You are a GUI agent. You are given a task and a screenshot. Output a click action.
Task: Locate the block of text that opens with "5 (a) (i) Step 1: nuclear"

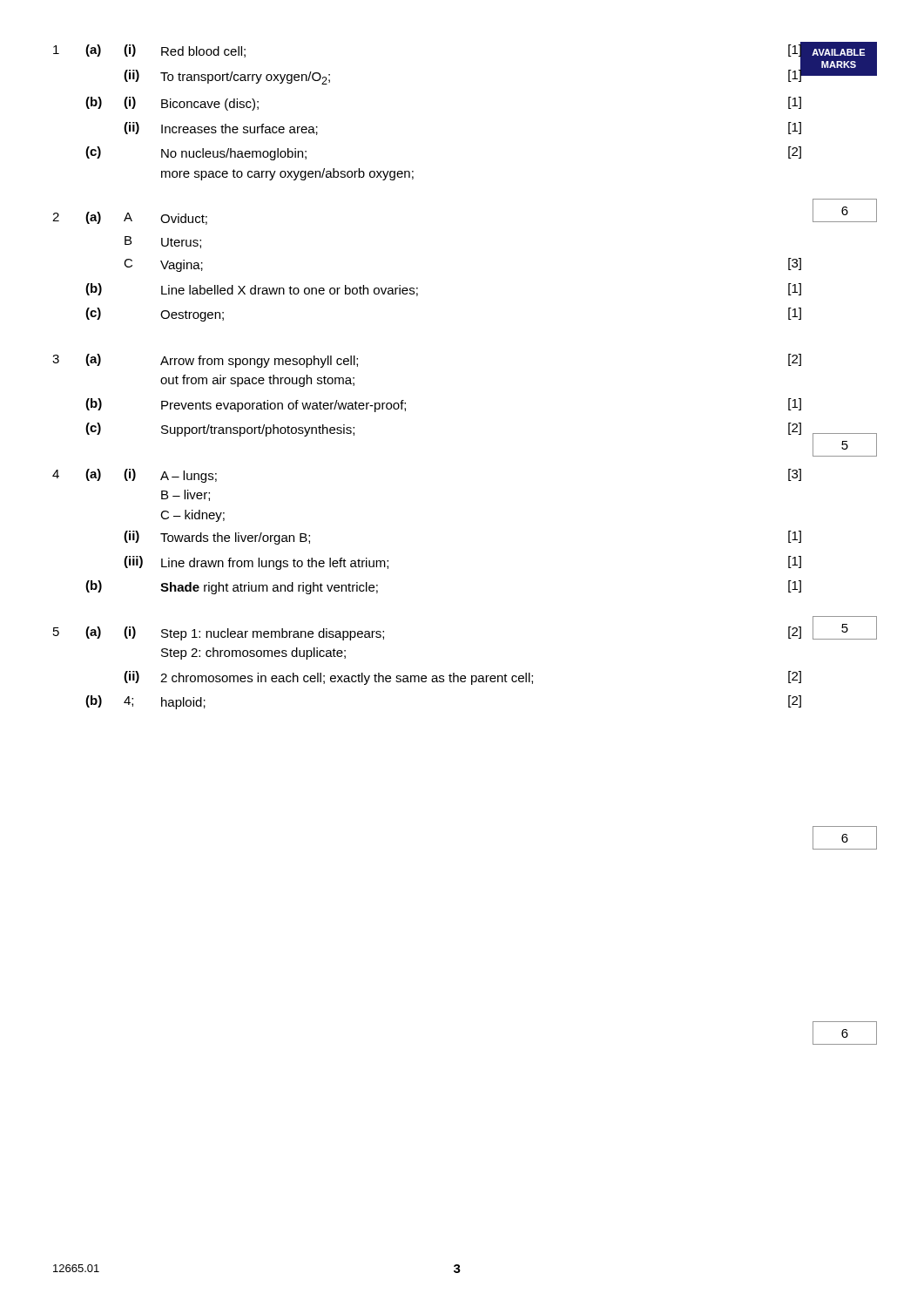(x=93, y=633)
